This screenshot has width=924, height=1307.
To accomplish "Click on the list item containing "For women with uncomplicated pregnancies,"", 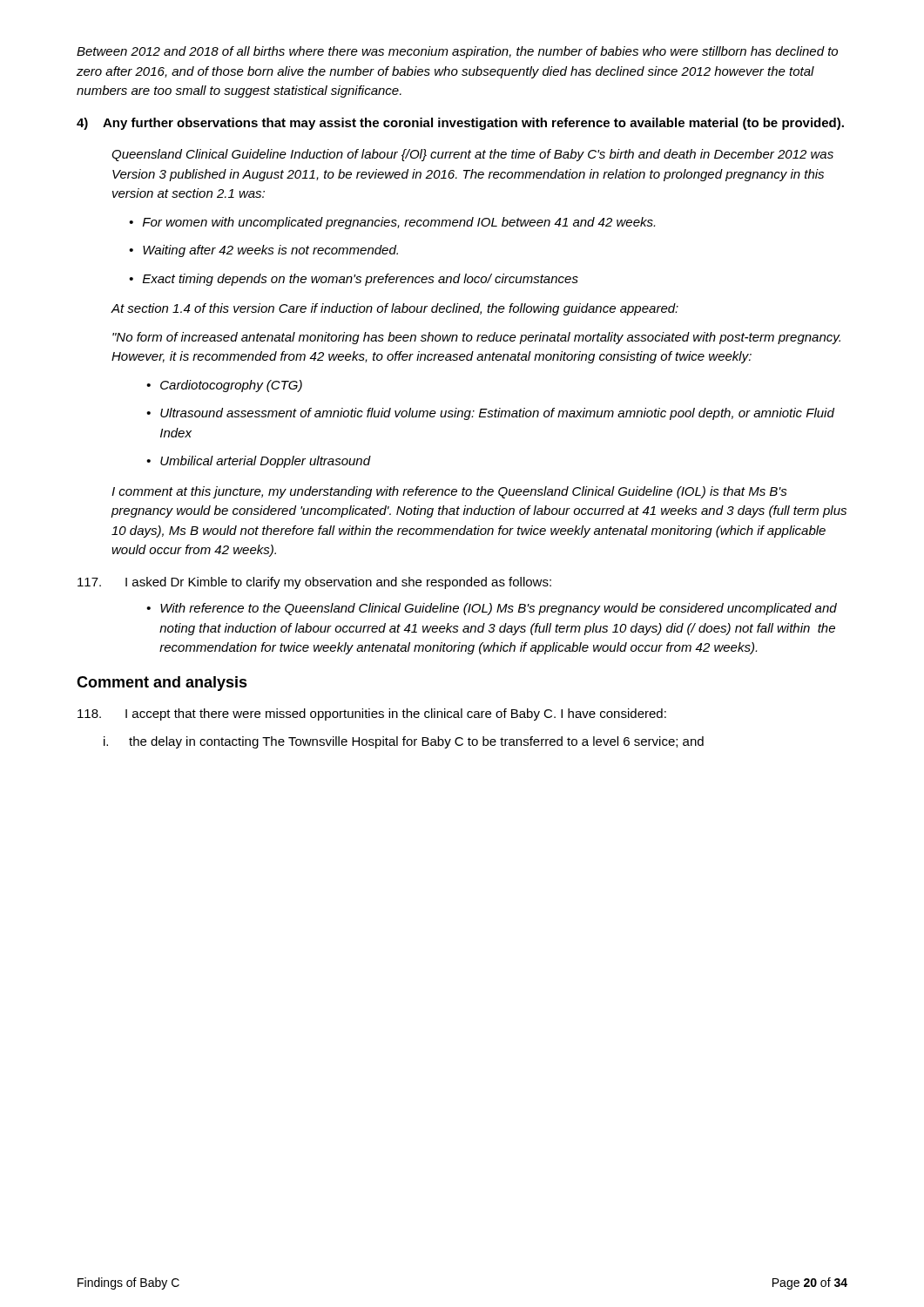I will pyautogui.click(x=462, y=222).
